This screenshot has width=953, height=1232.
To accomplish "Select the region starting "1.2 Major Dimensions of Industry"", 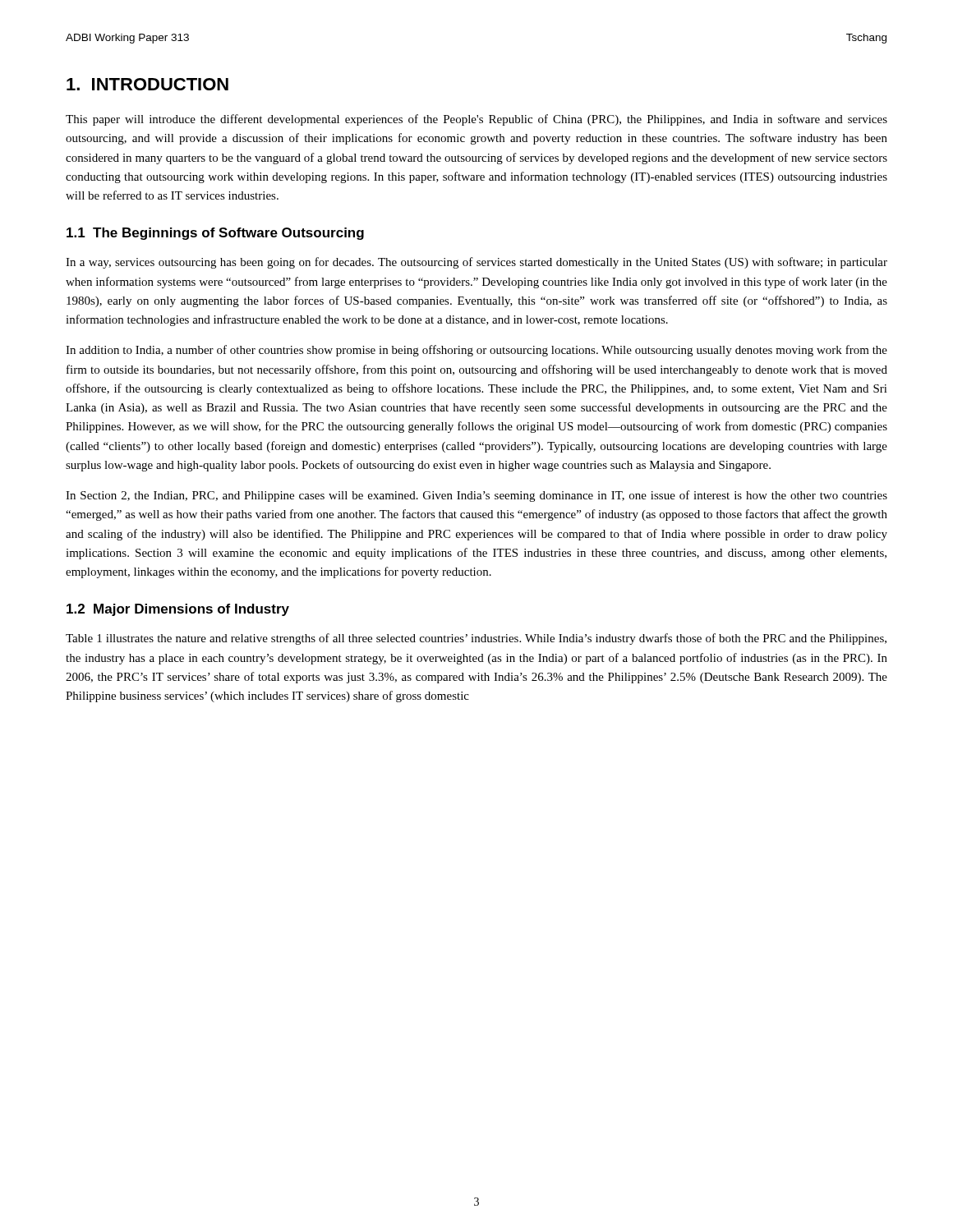I will point(177,609).
